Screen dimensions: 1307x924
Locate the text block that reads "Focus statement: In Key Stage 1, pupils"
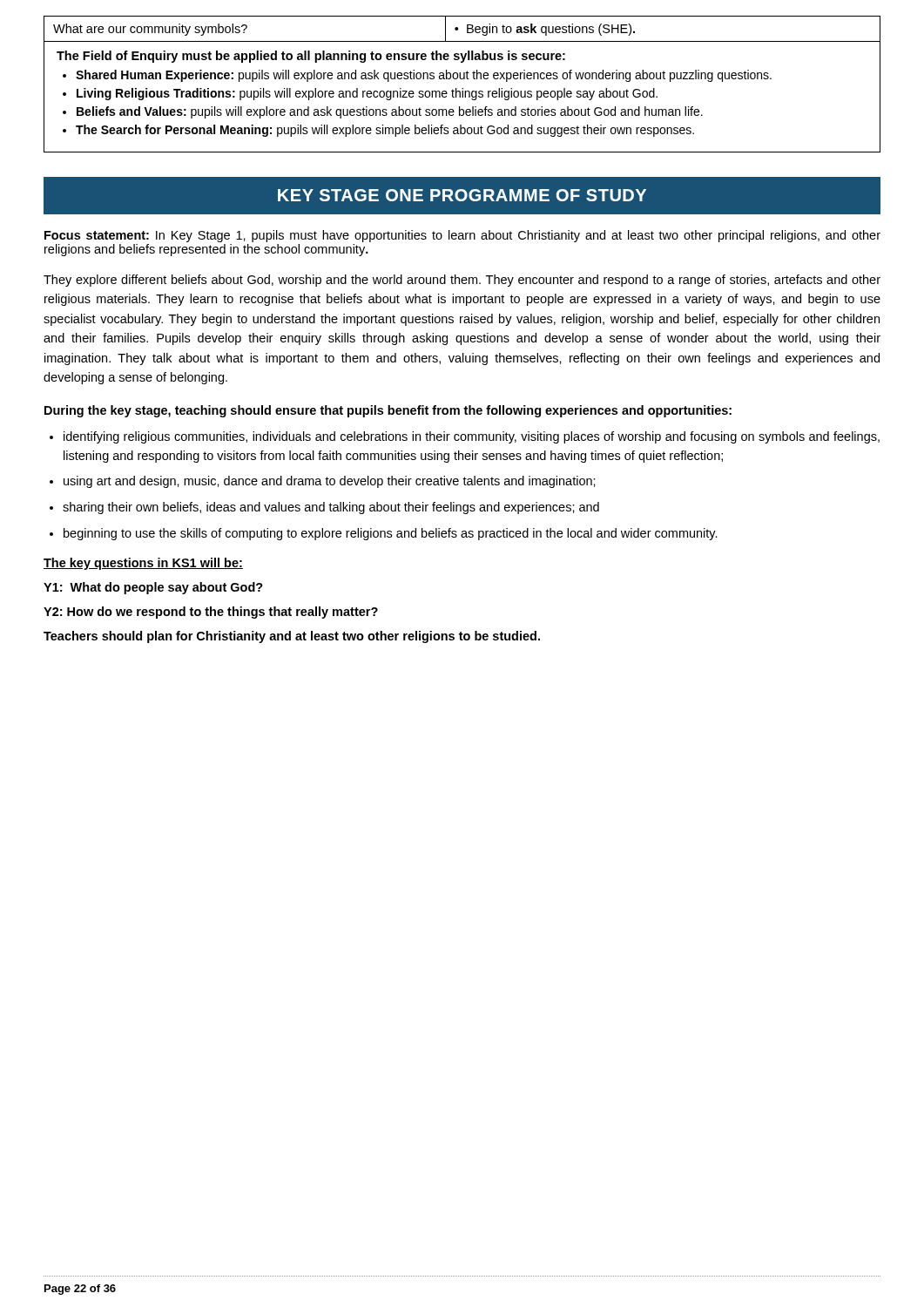coord(462,242)
